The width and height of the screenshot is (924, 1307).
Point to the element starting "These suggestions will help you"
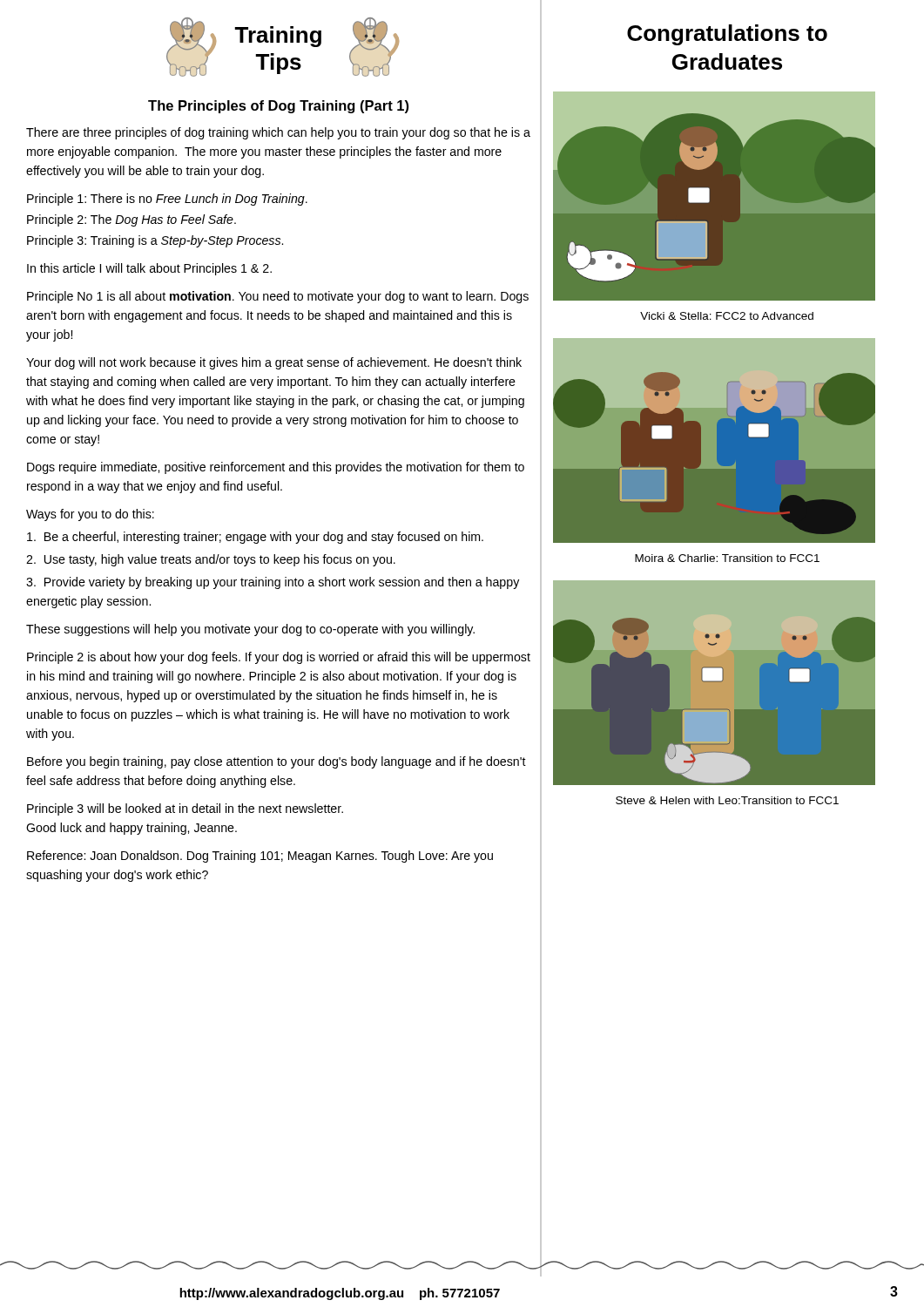[251, 629]
